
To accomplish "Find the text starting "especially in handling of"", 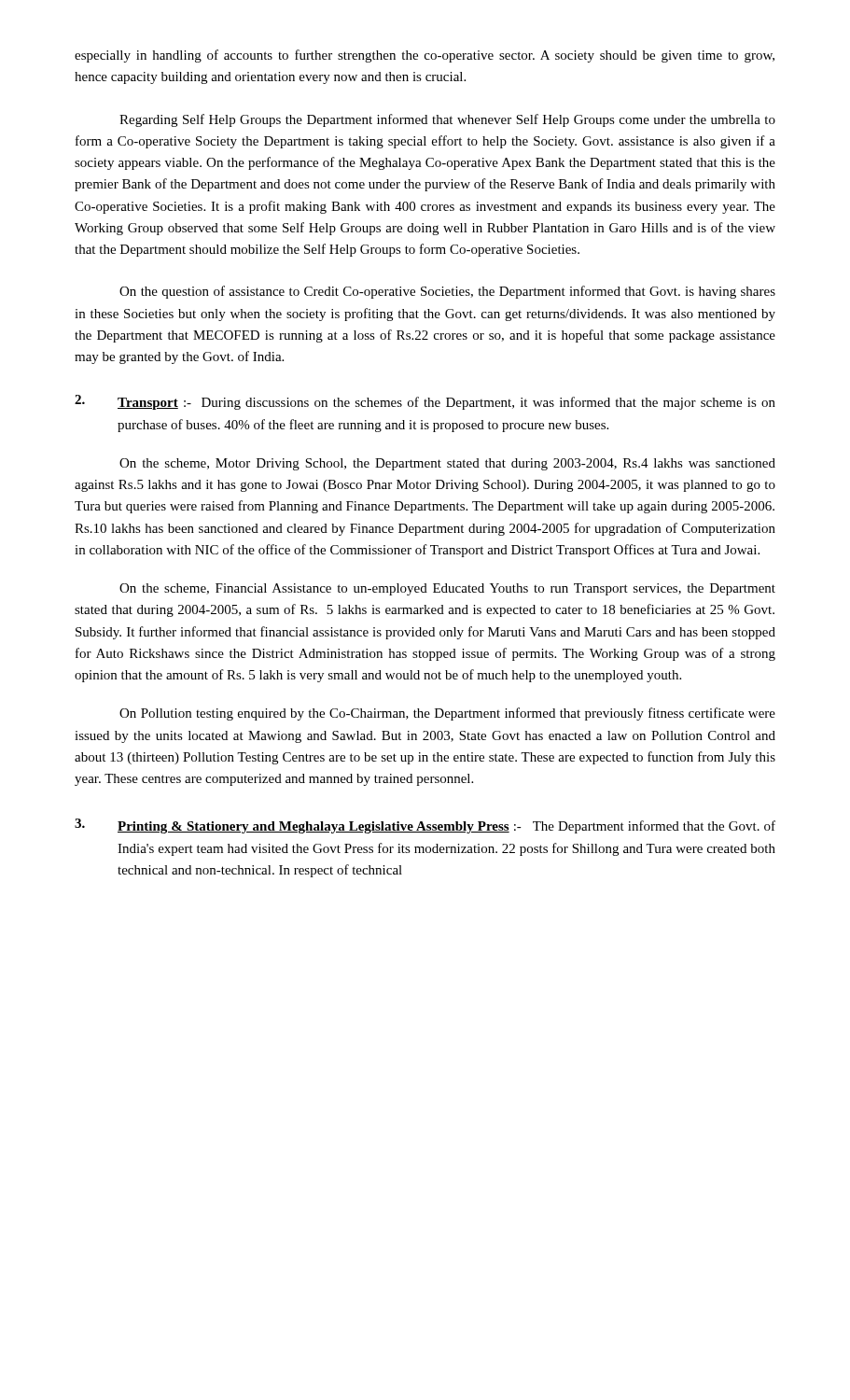I will 425,66.
